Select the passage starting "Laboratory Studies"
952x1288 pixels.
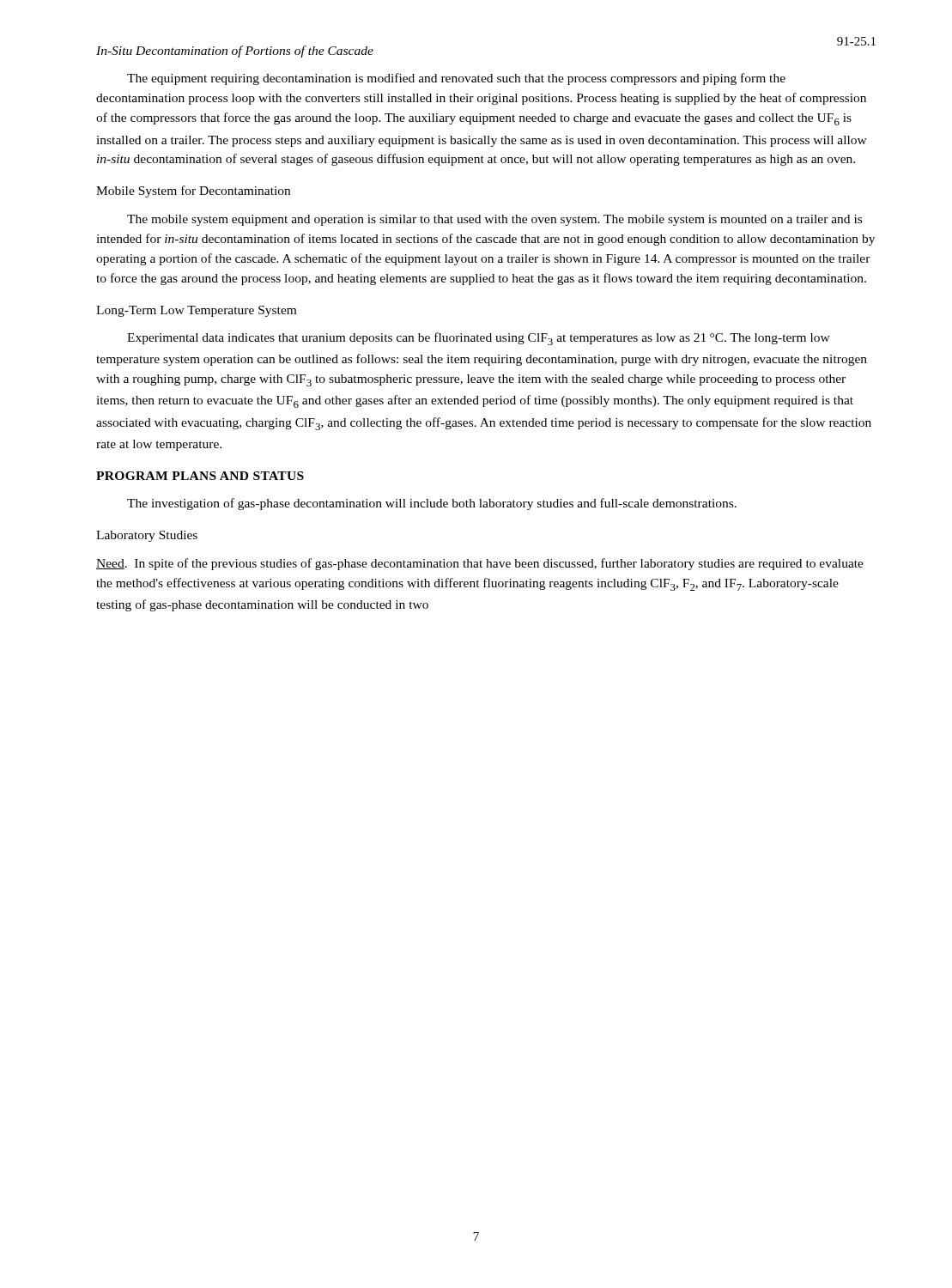point(147,535)
